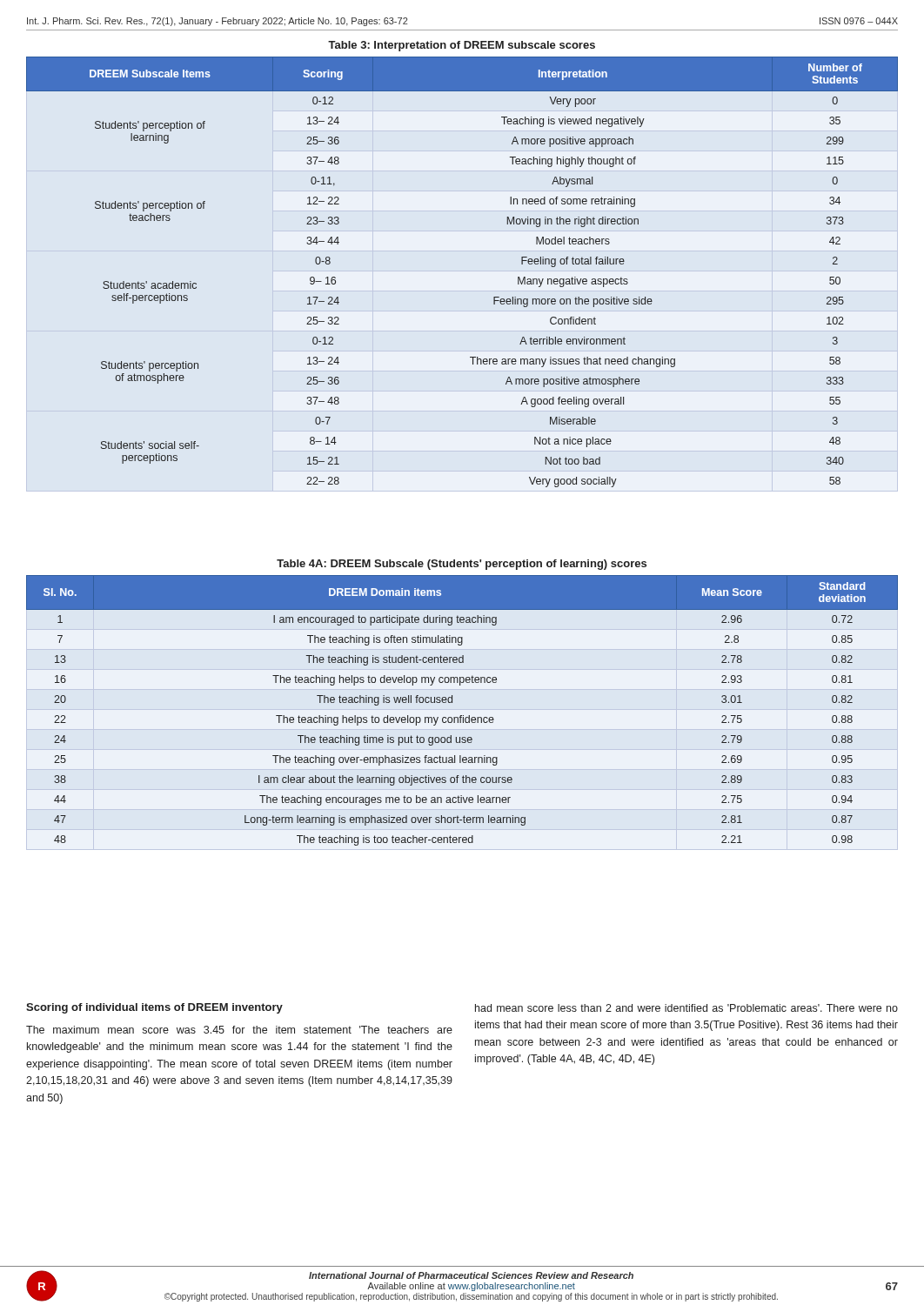Select the text block starting "had mean score less than 2 and"
924x1305 pixels.
pos(686,1034)
